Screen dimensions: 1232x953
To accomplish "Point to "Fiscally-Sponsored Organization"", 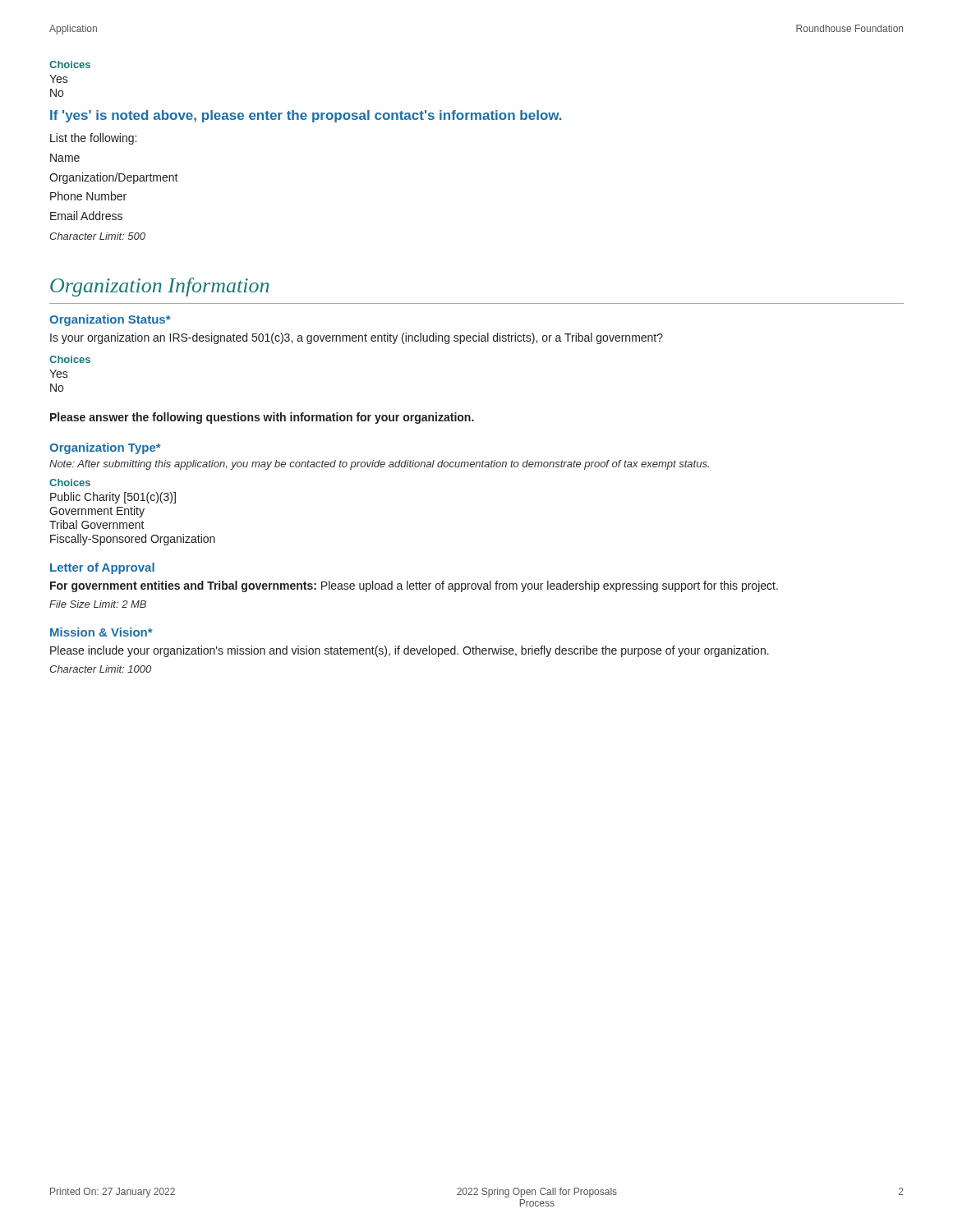I will click(x=132, y=539).
